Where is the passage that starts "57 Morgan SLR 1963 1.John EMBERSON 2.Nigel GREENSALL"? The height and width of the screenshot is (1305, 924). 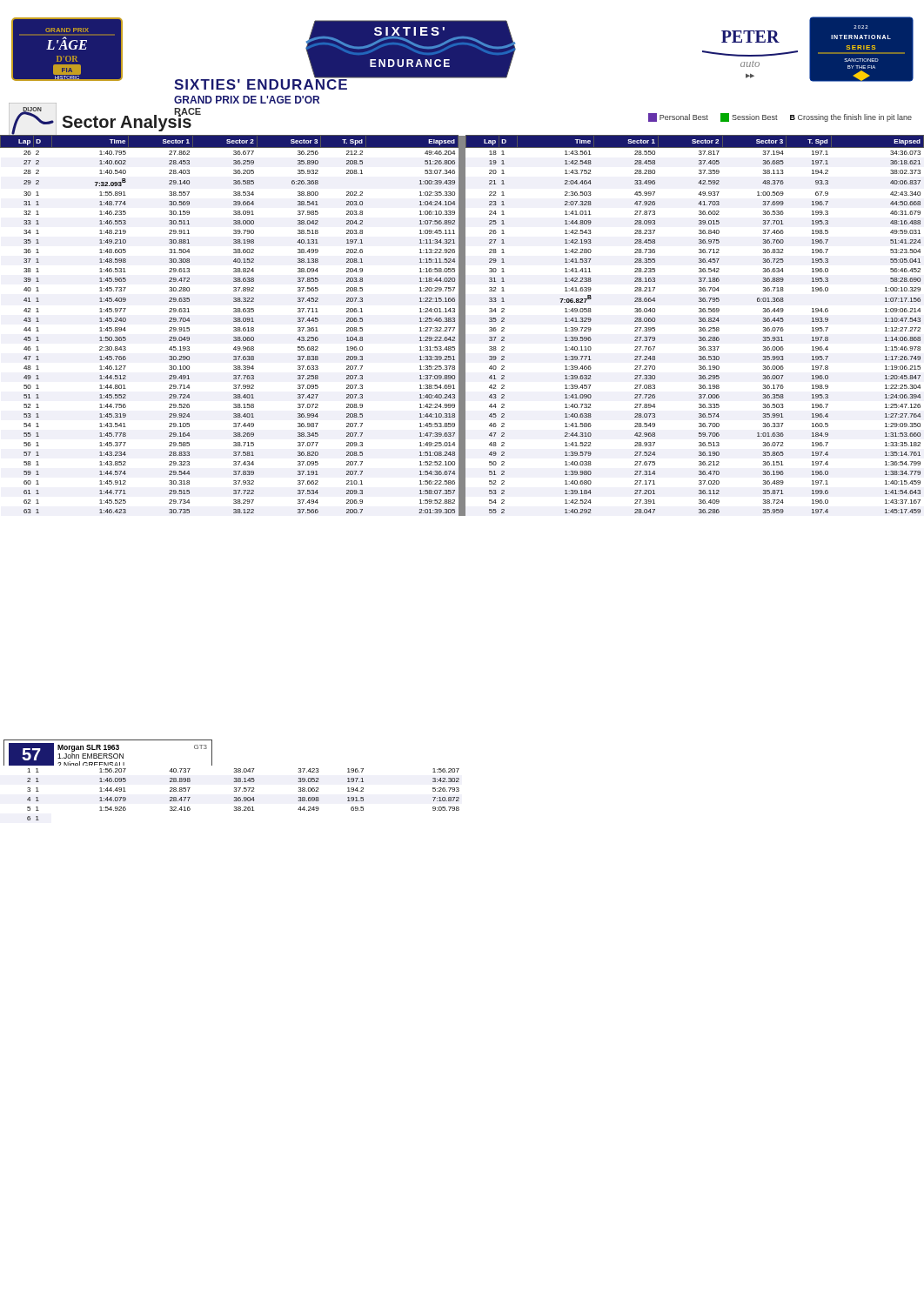(x=108, y=756)
